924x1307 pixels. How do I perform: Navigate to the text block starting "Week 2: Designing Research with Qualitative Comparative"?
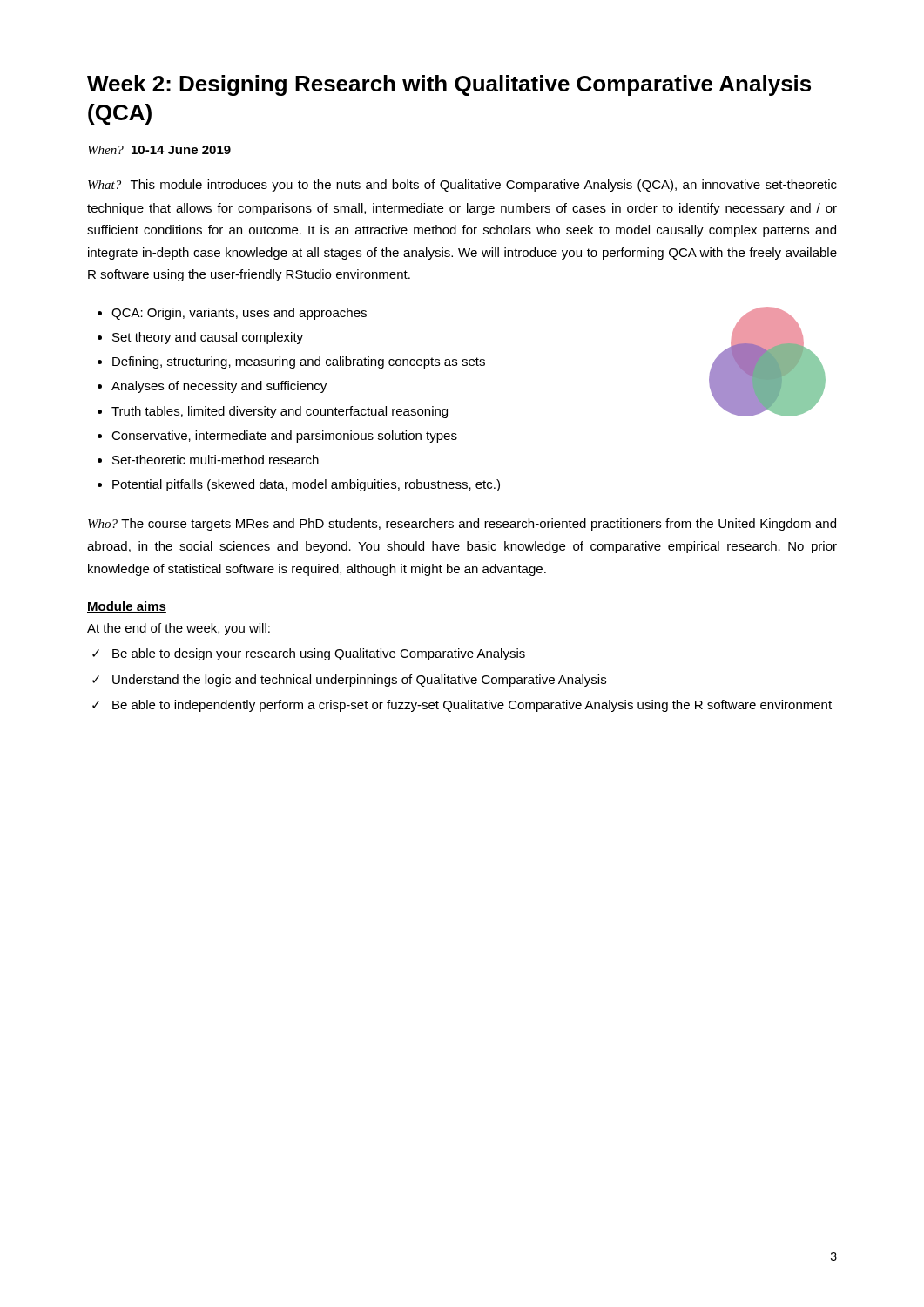[462, 98]
